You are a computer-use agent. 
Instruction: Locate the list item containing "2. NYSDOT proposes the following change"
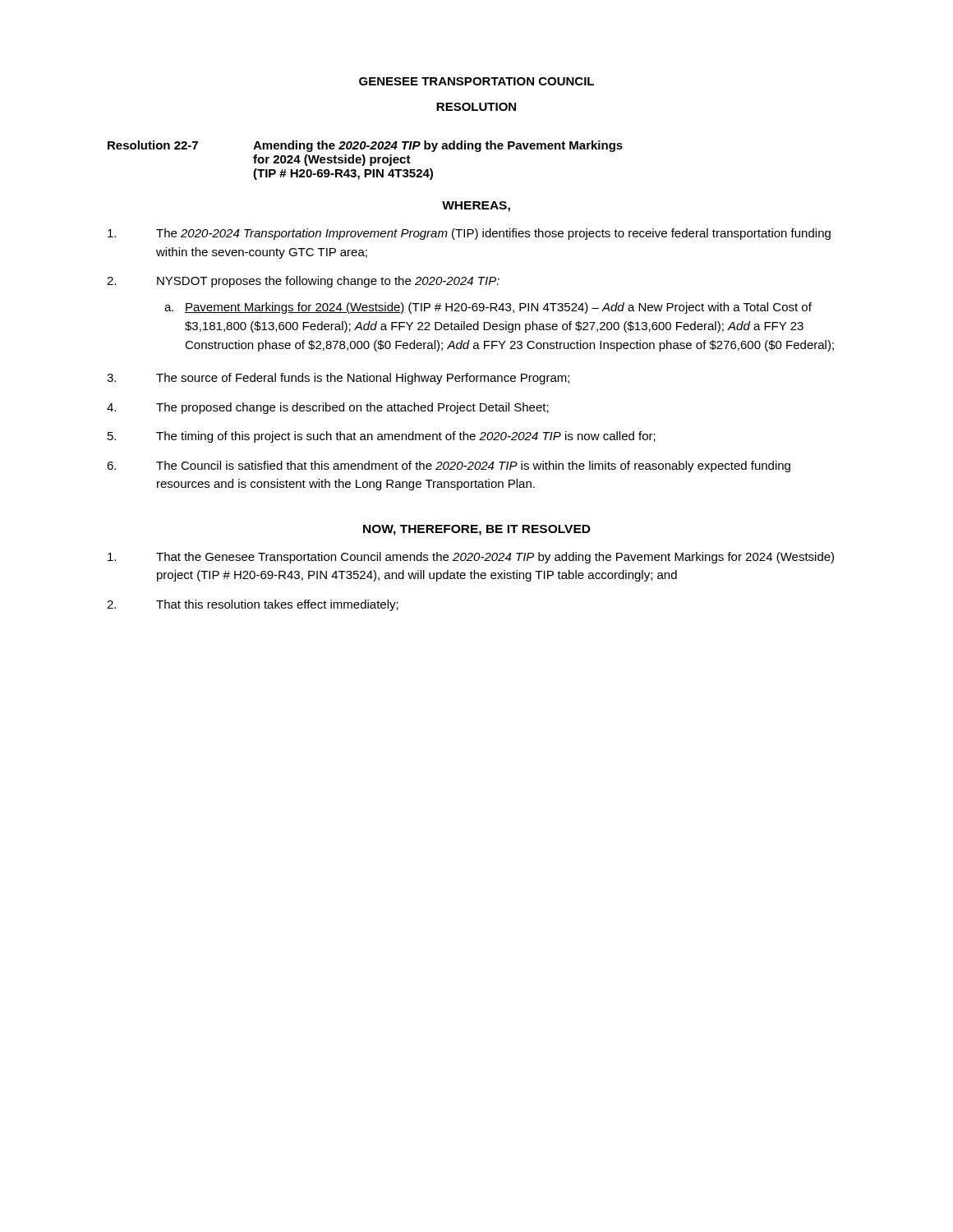[476, 315]
